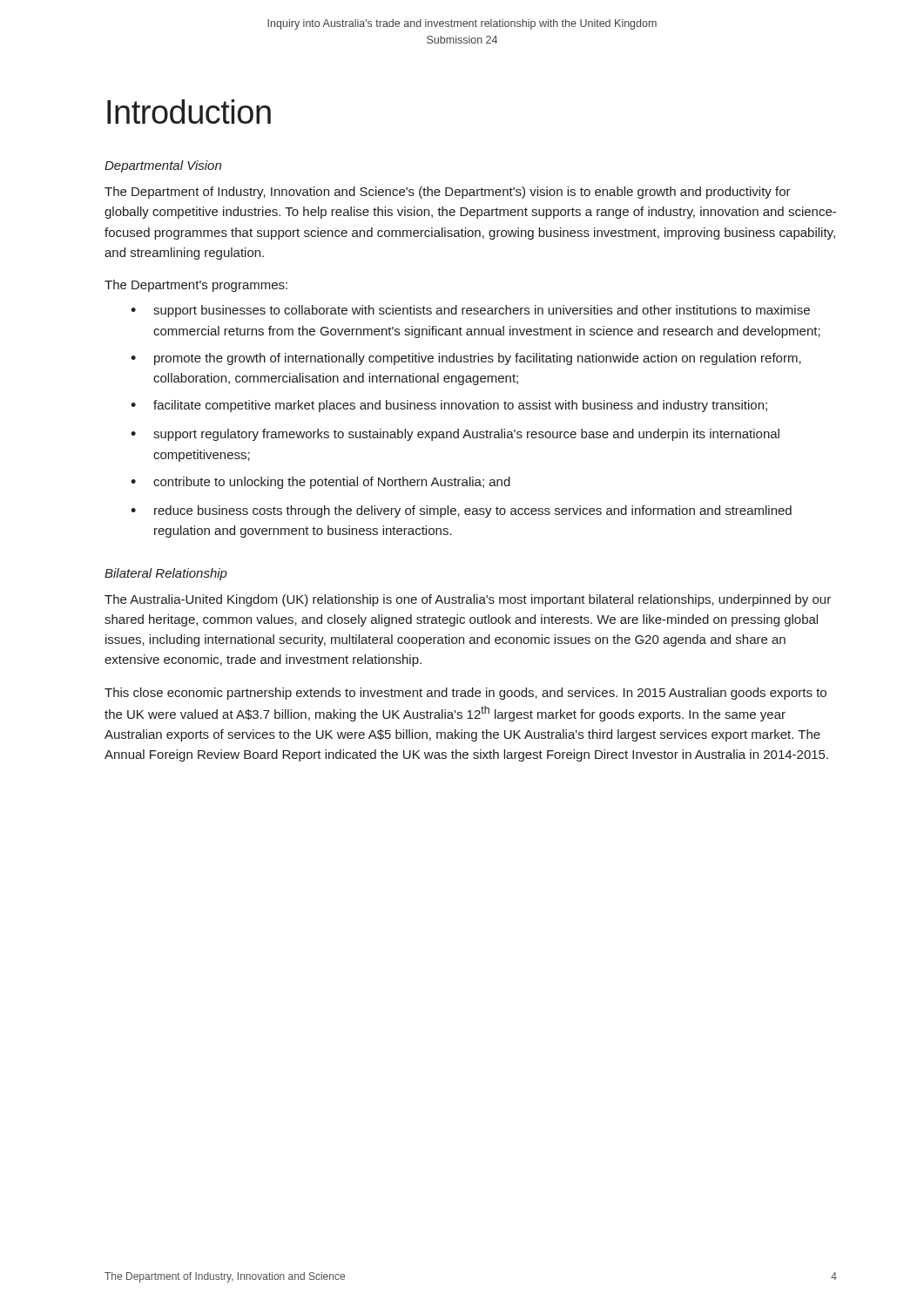Find the block starting "• support businesses to"

(x=484, y=320)
